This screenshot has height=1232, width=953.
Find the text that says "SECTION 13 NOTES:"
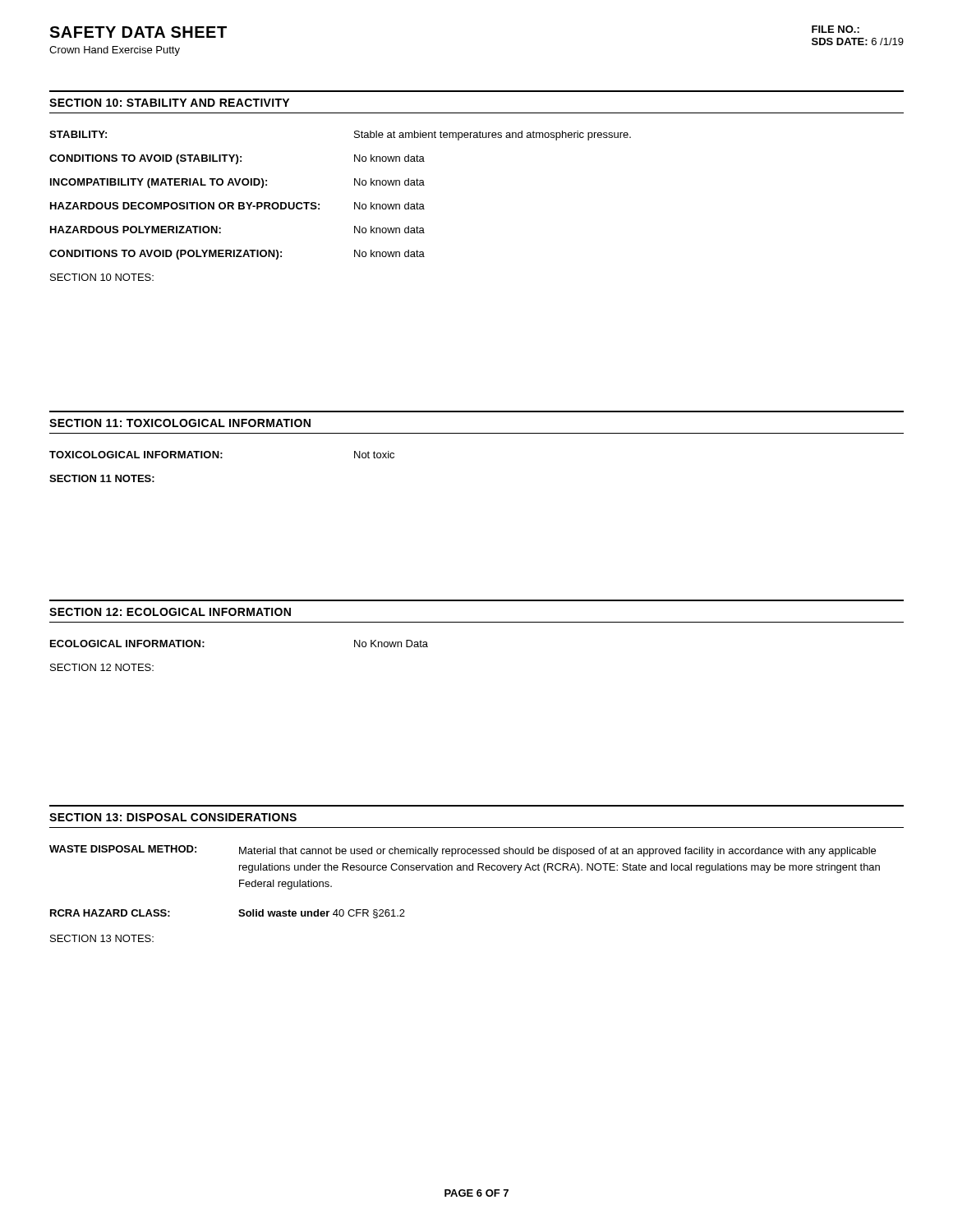tap(102, 939)
